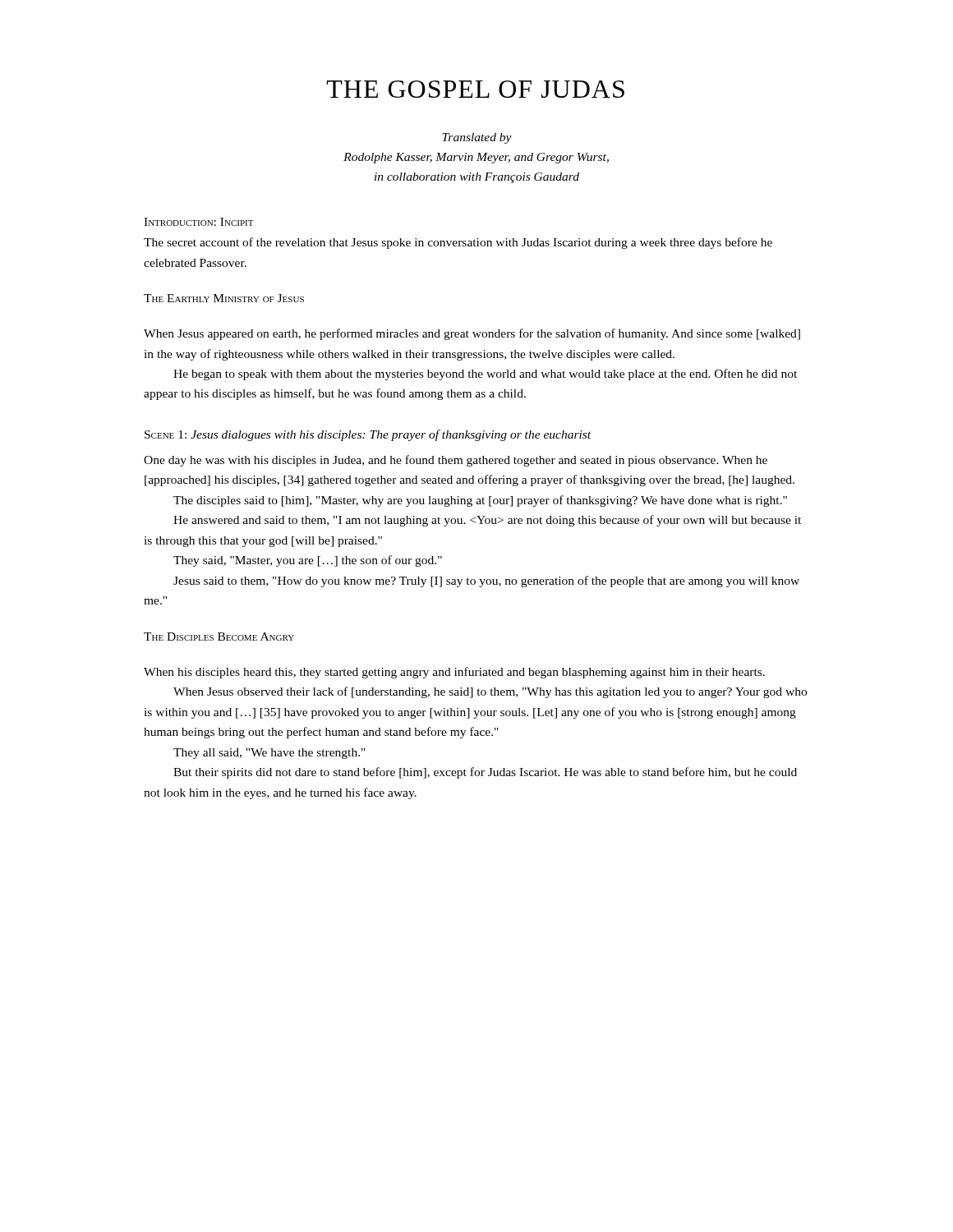Click on the section header that says "Scene 1: Jesus dialogues with"
The height and width of the screenshot is (1232, 953).
367,434
